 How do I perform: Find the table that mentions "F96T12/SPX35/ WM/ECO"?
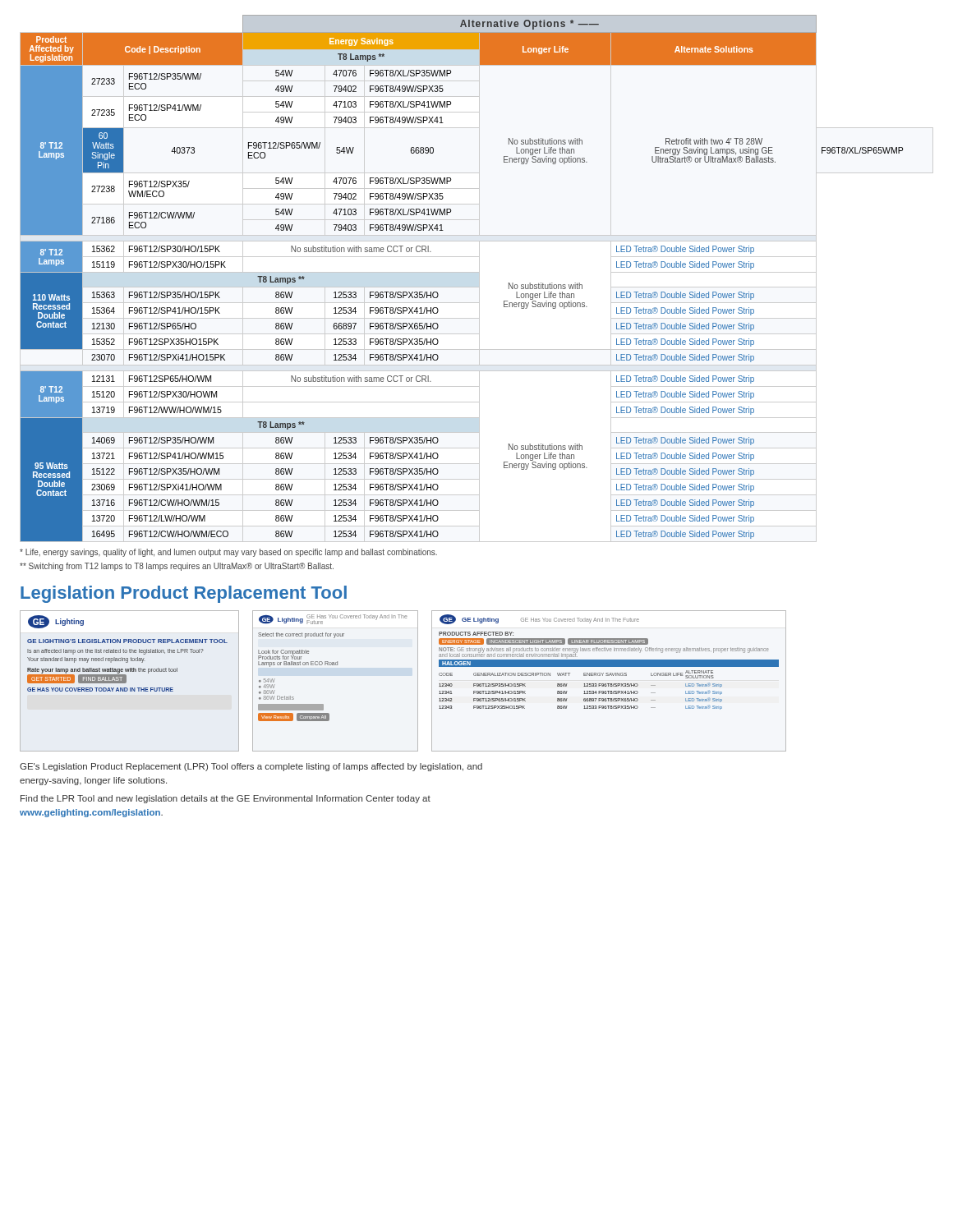point(476,278)
